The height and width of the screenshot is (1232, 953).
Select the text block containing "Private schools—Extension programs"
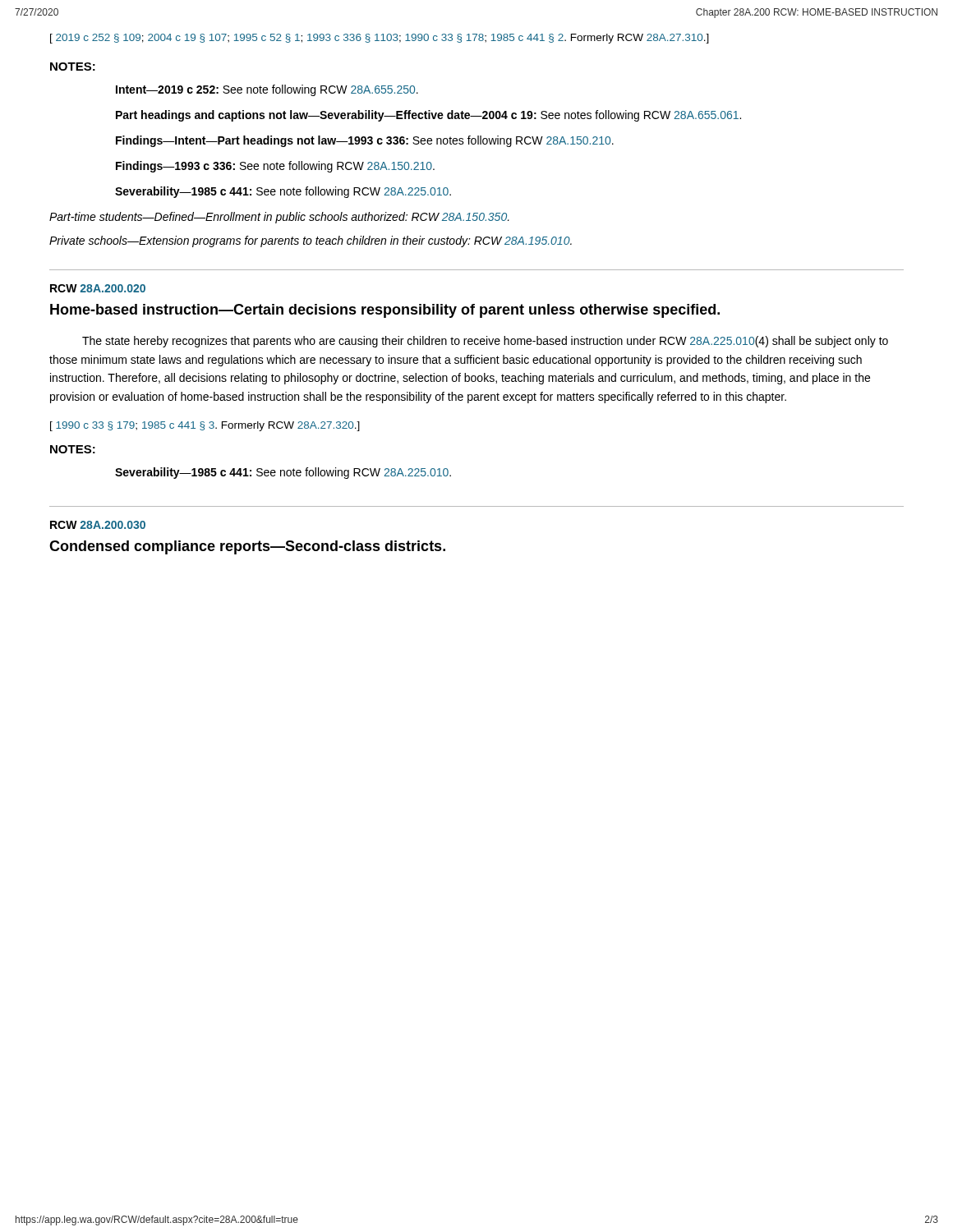(x=311, y=241)
